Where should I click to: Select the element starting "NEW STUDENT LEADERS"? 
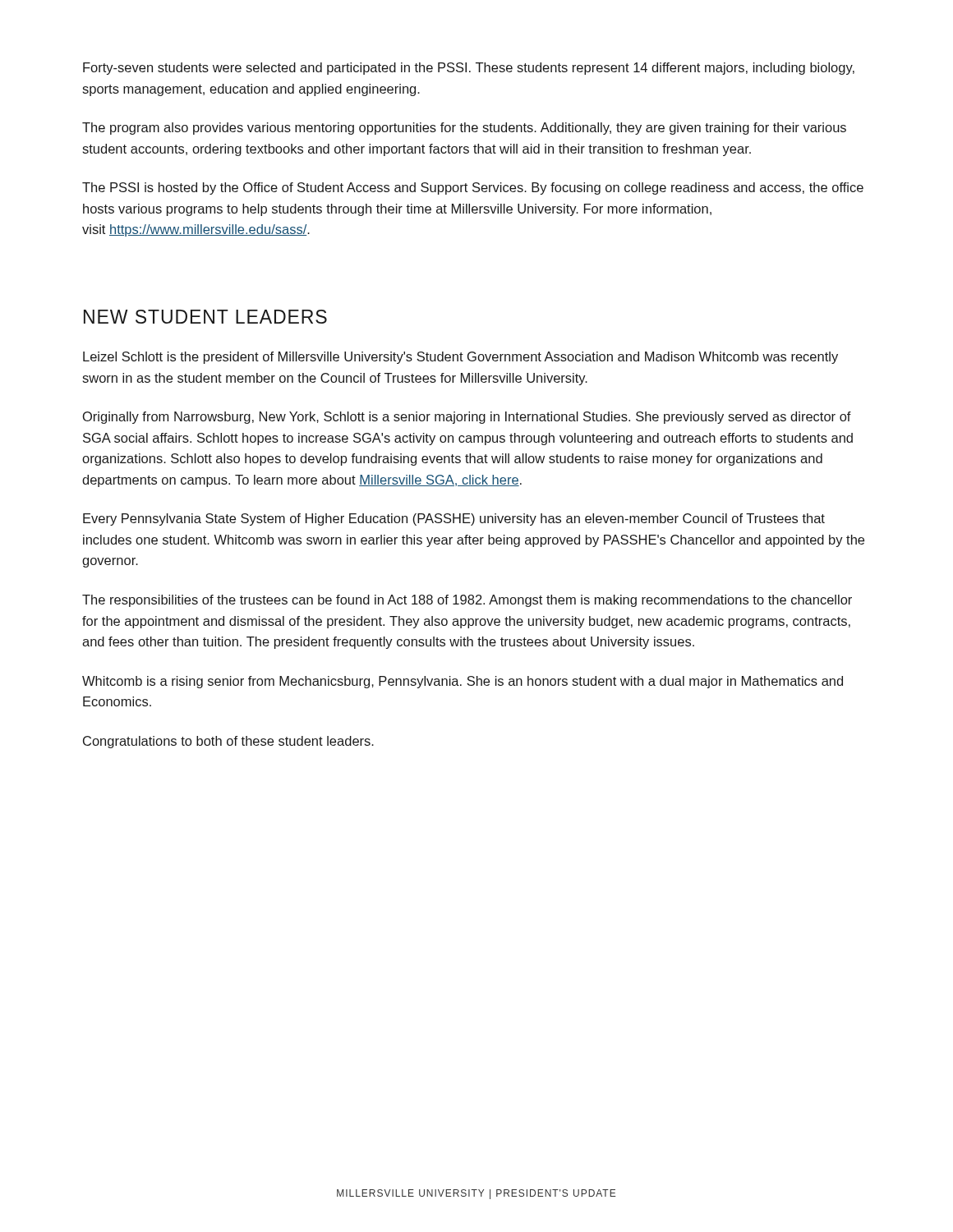pos(205,317)
